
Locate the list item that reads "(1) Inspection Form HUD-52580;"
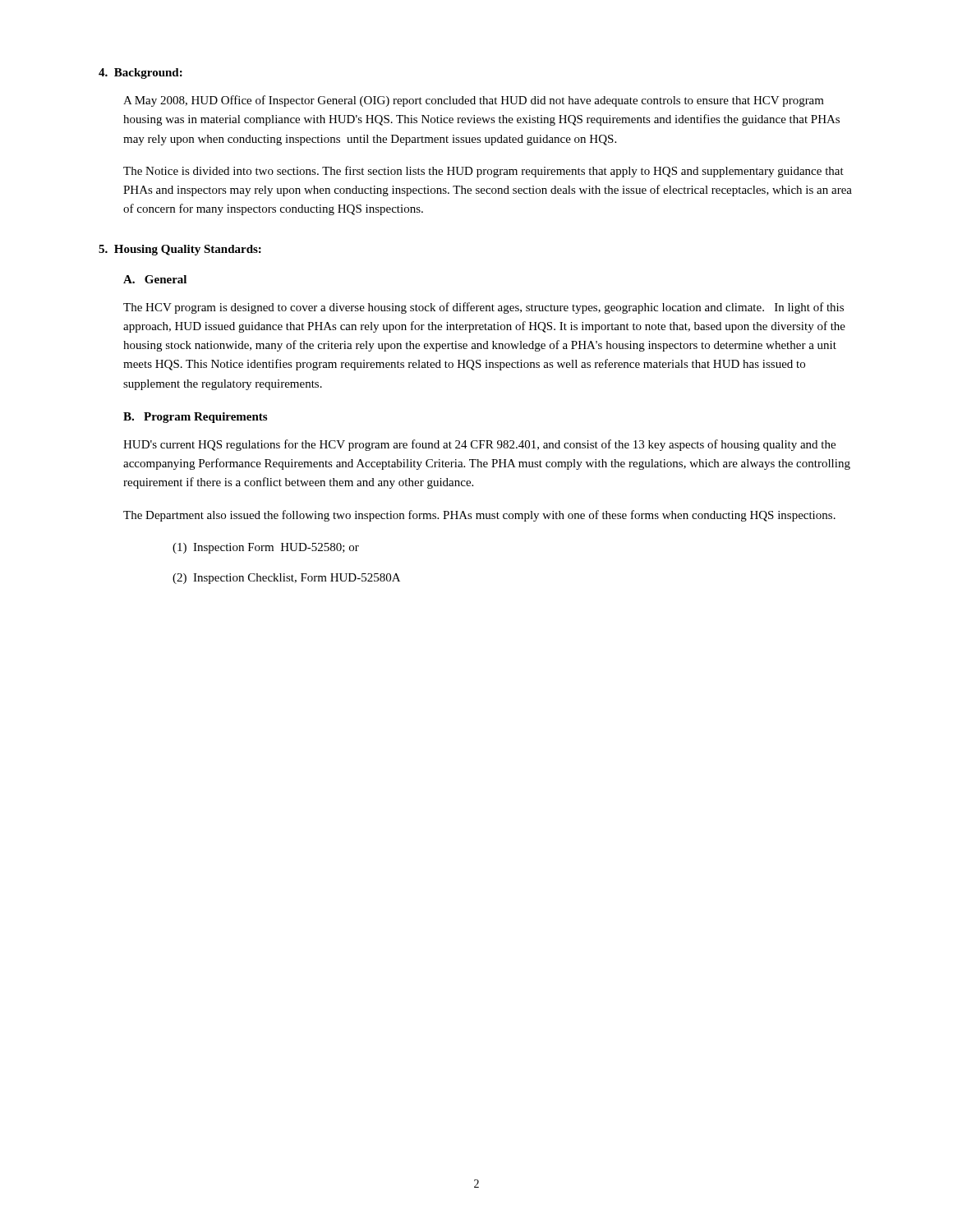point(266,547)
